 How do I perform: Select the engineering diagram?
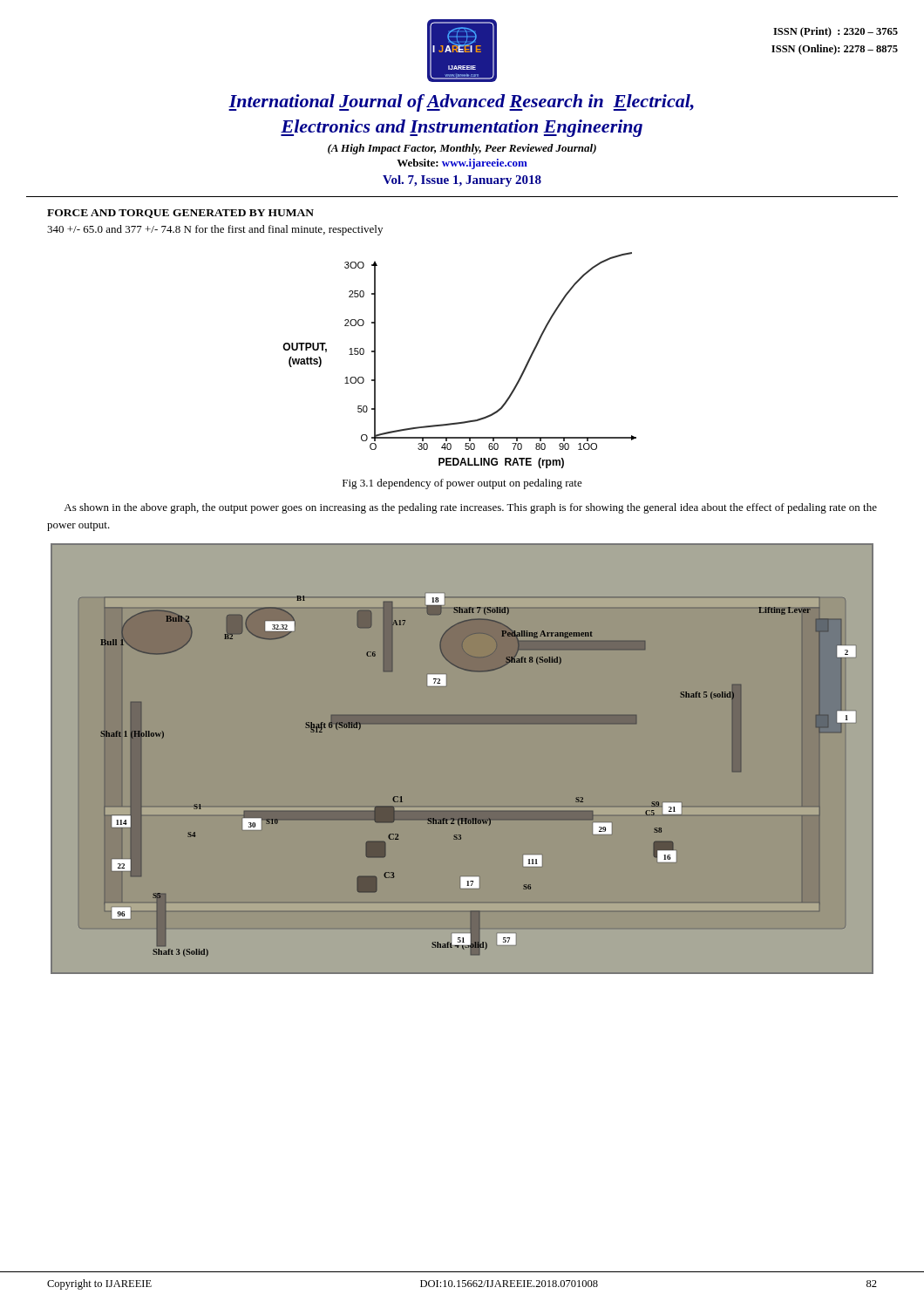click(x=462, y=759)
